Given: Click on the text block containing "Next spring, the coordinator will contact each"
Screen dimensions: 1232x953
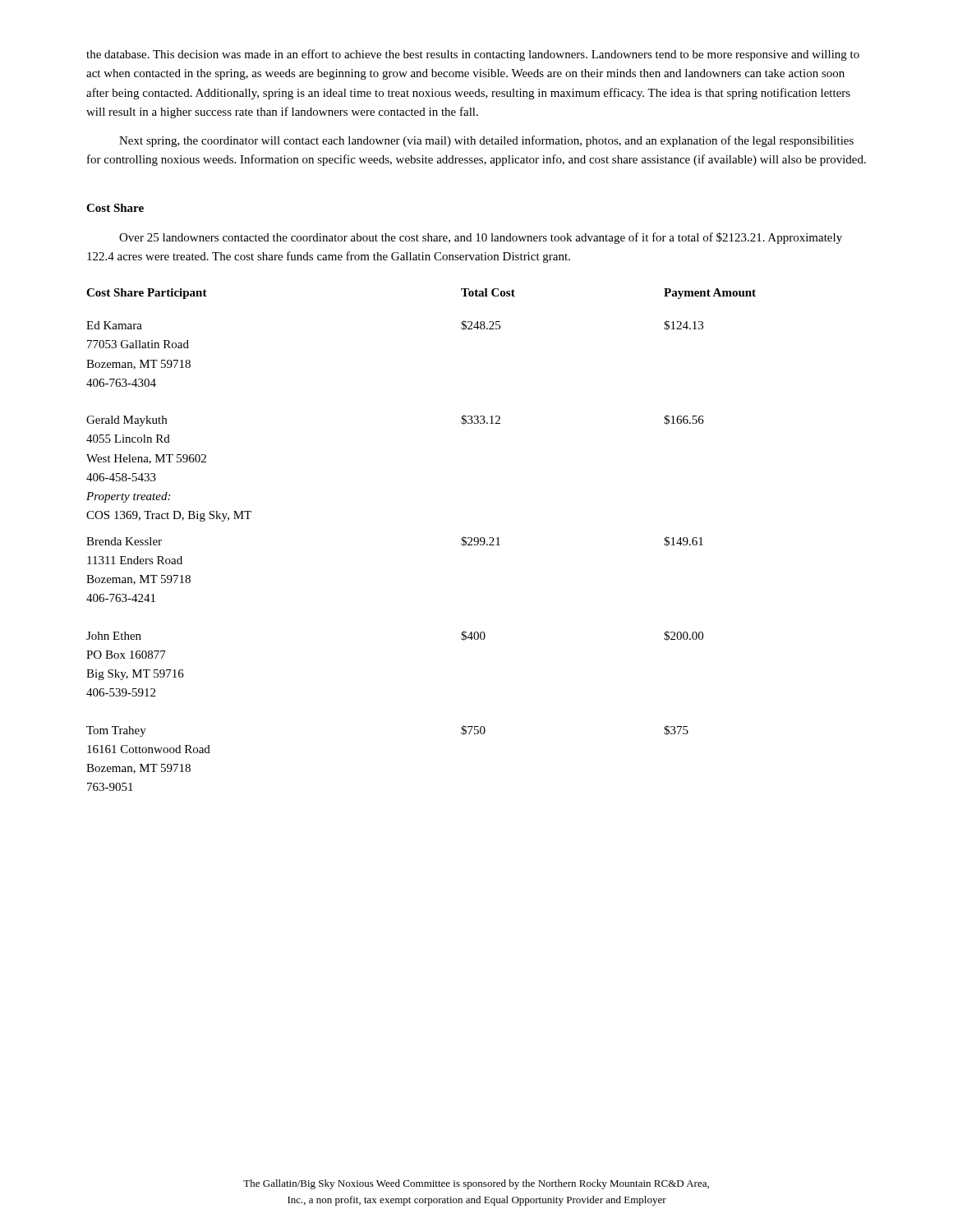Looking at the screenshot, I should pyautogui.click(x=476, y=150).
